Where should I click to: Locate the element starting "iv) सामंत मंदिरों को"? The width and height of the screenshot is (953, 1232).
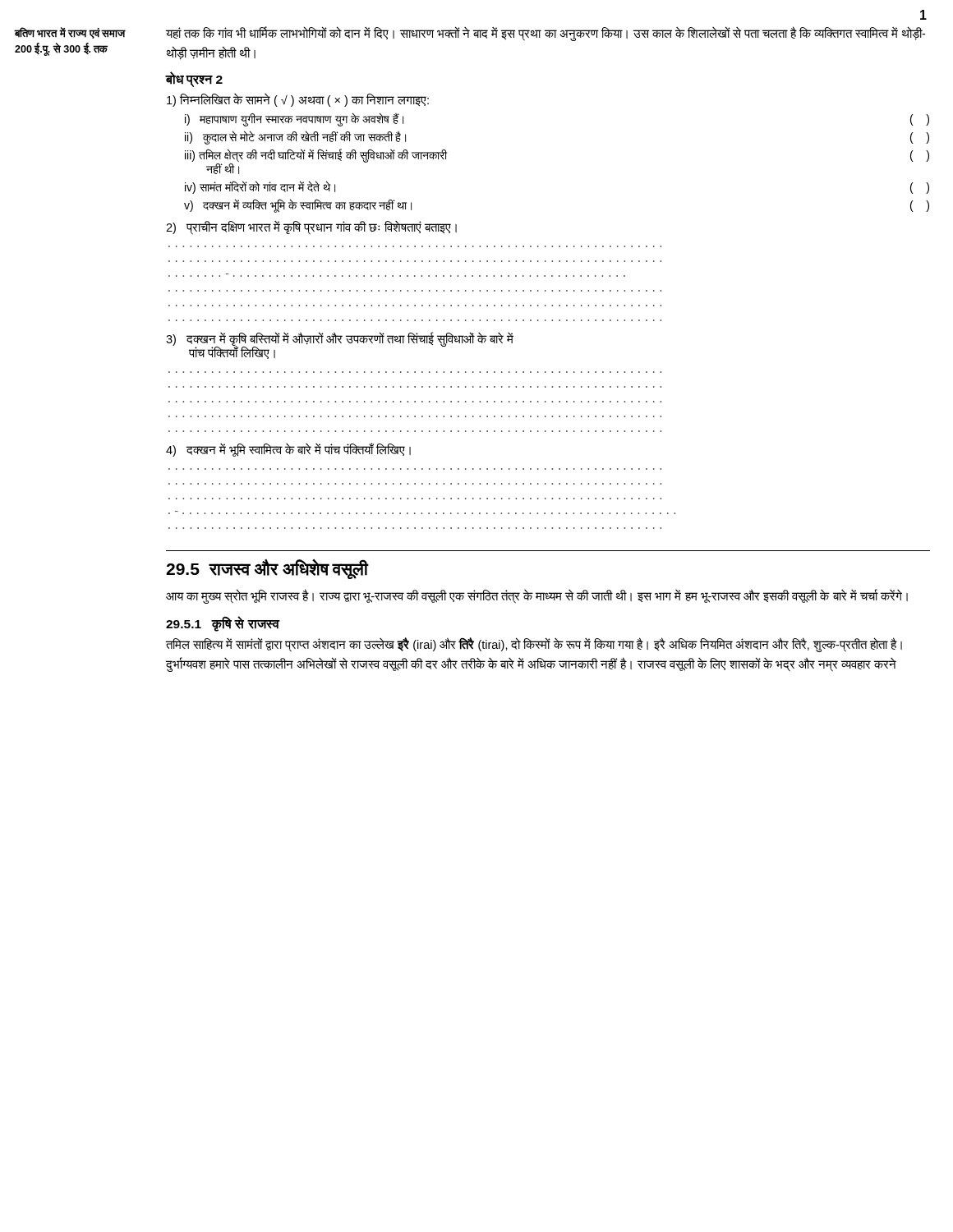pyautogui.click(x=254, y=187)
